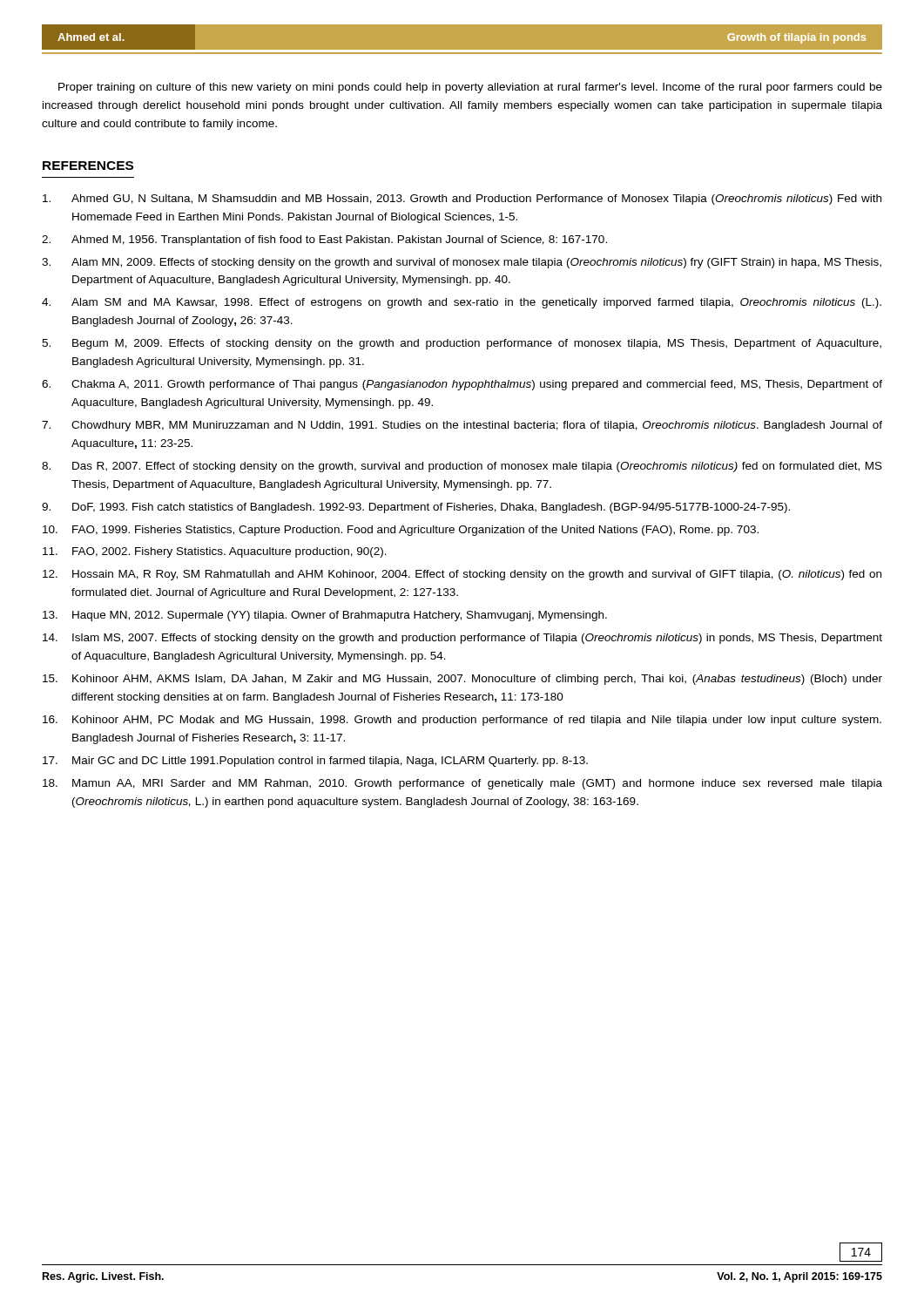
Task: Click on the list item that says "5. Begum M, 2009. Effects of stocking"
Action: [x=462, y=353]
